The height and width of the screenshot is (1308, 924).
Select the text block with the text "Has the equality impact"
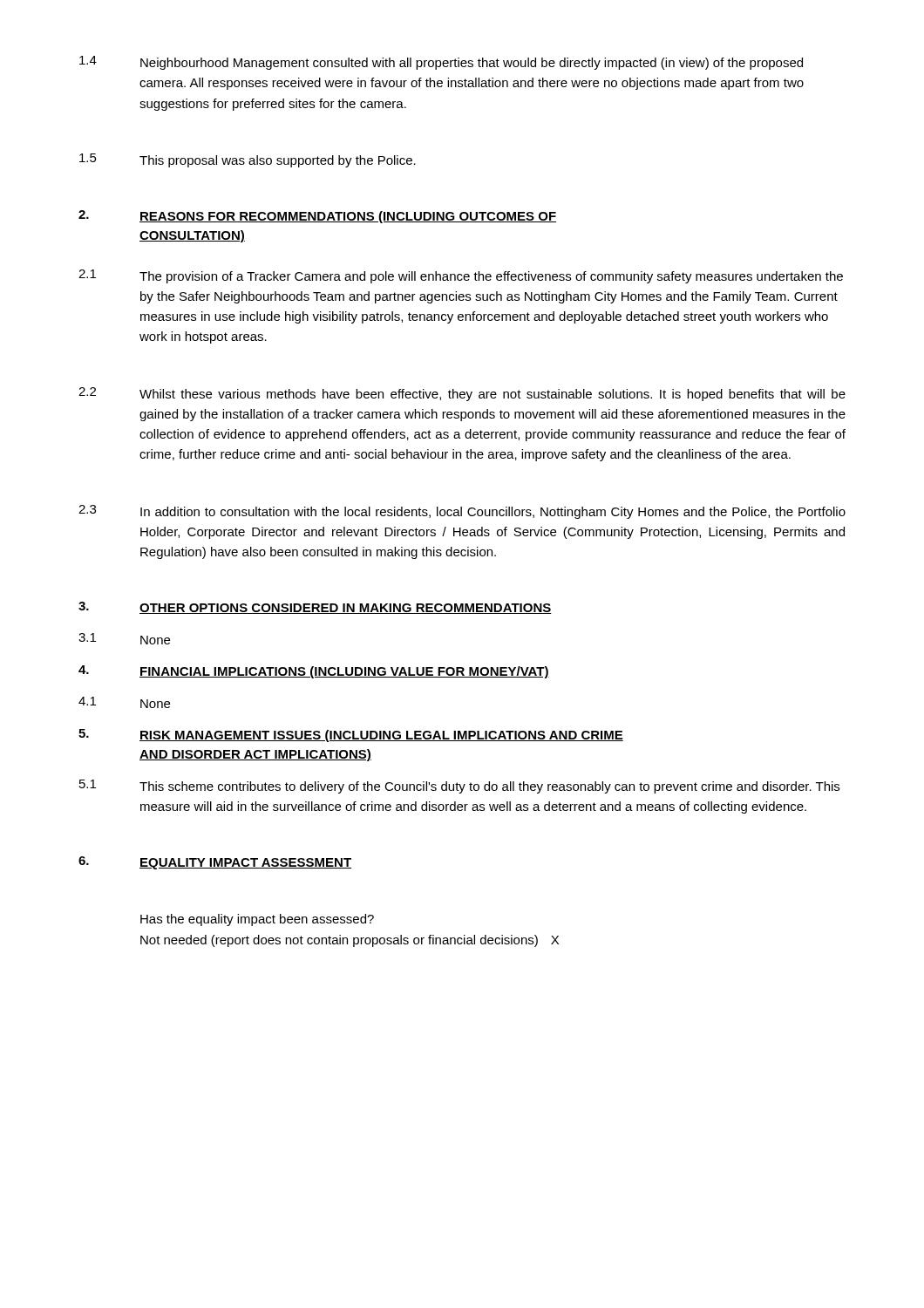click(257, 919)
